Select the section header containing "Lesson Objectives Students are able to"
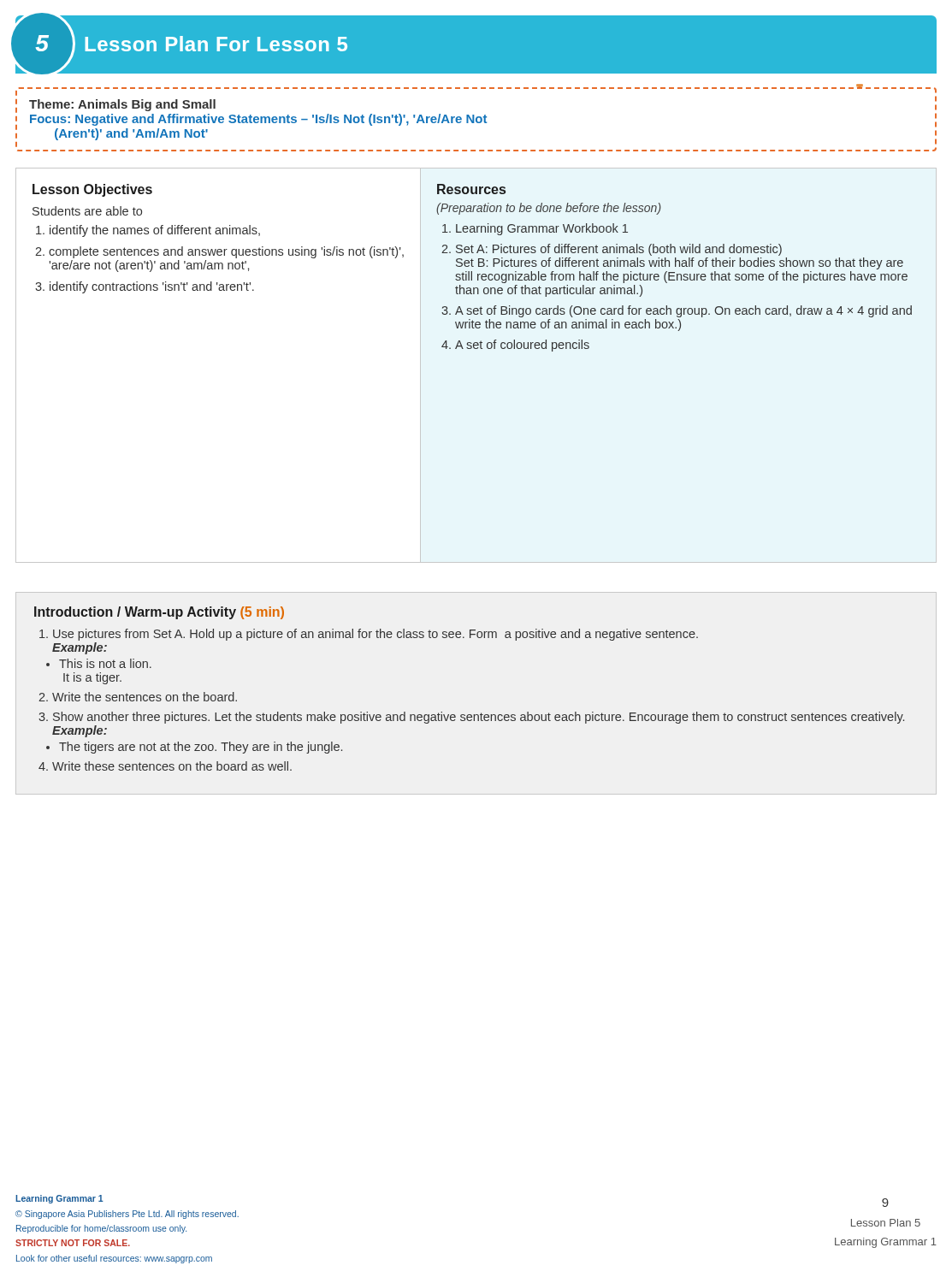 coord(218,238)
